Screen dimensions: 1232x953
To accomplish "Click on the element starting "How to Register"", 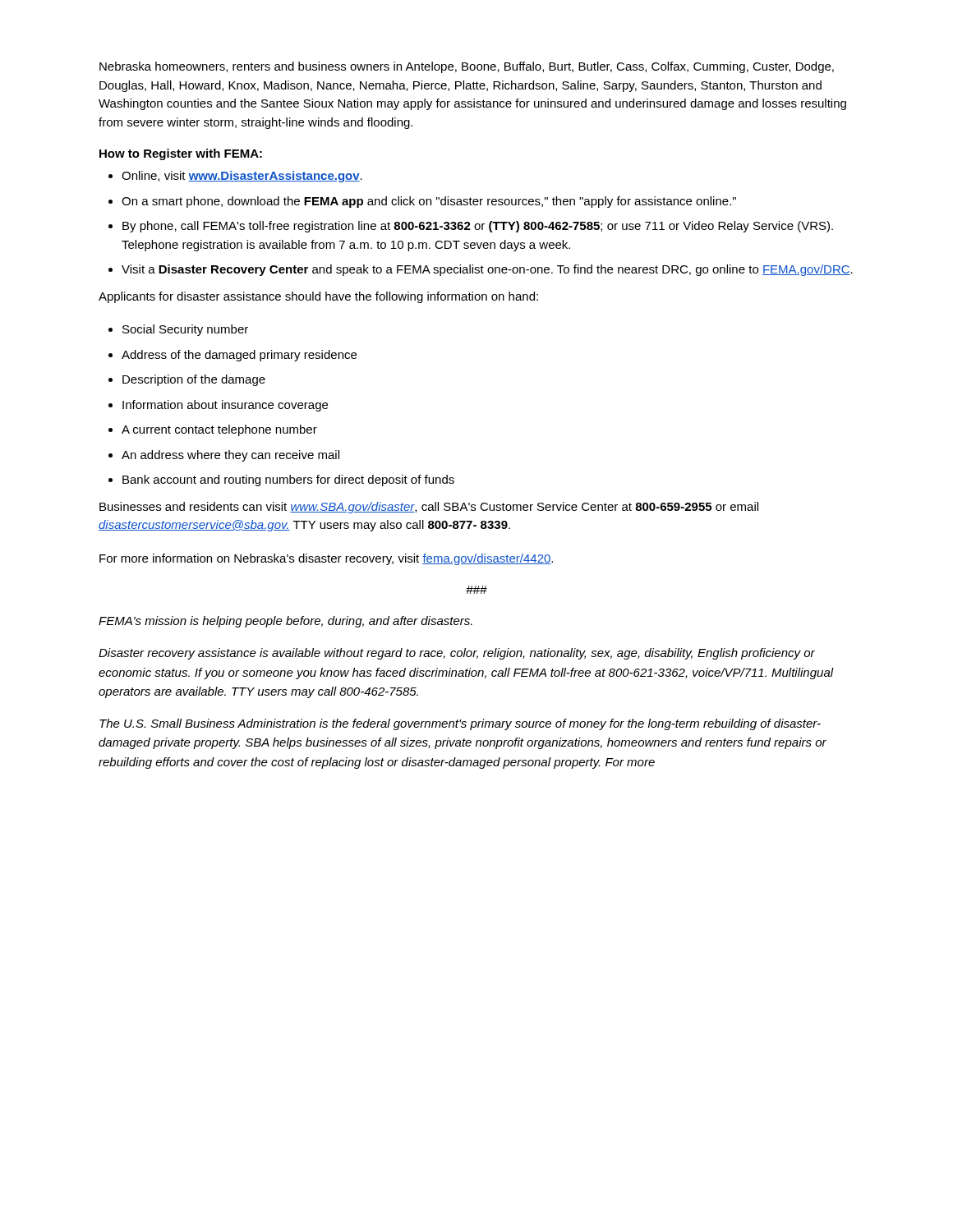I will coord(181,153).
